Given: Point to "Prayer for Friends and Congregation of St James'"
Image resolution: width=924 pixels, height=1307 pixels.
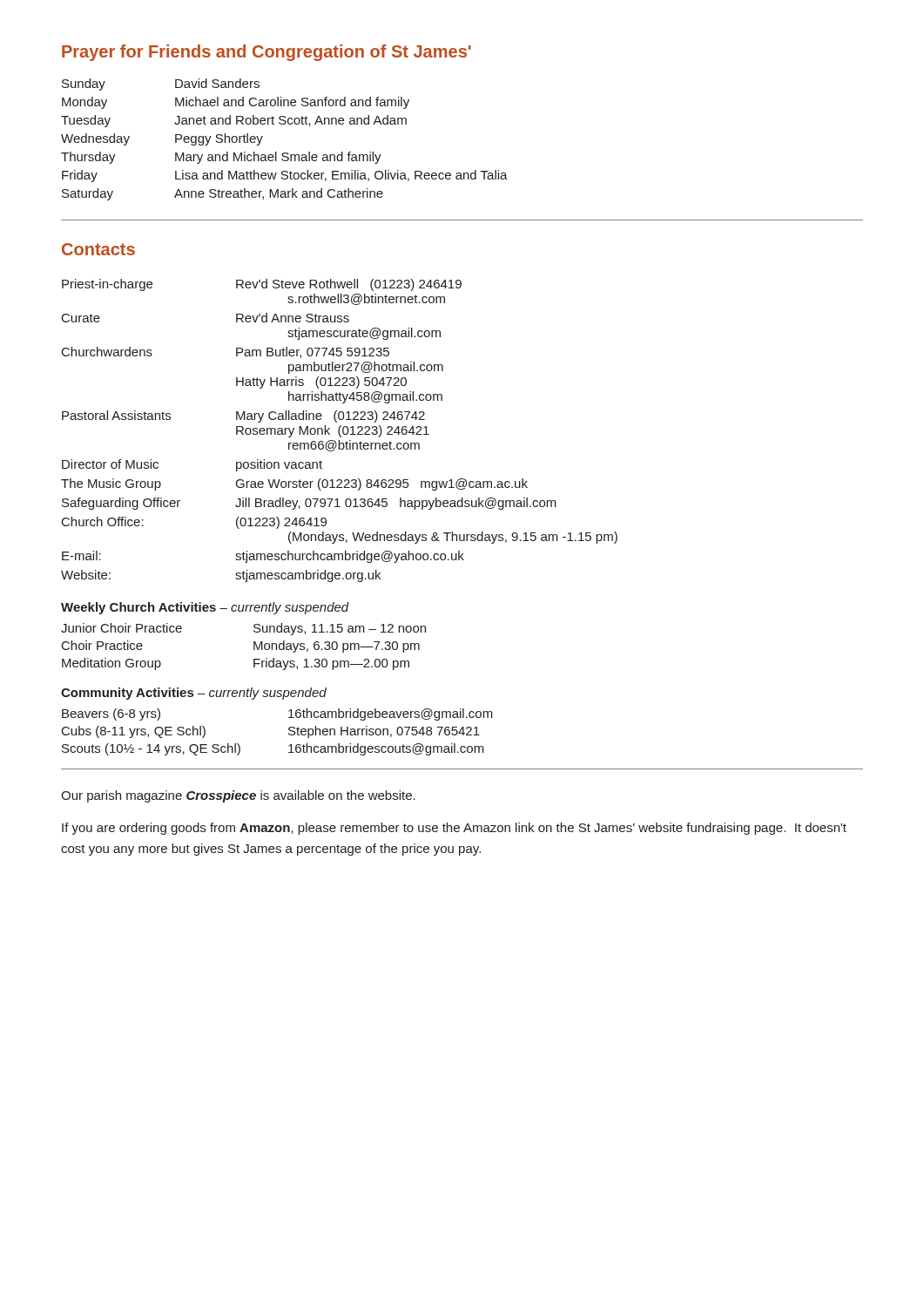Looking at the screenshot, I should point(462,52).
